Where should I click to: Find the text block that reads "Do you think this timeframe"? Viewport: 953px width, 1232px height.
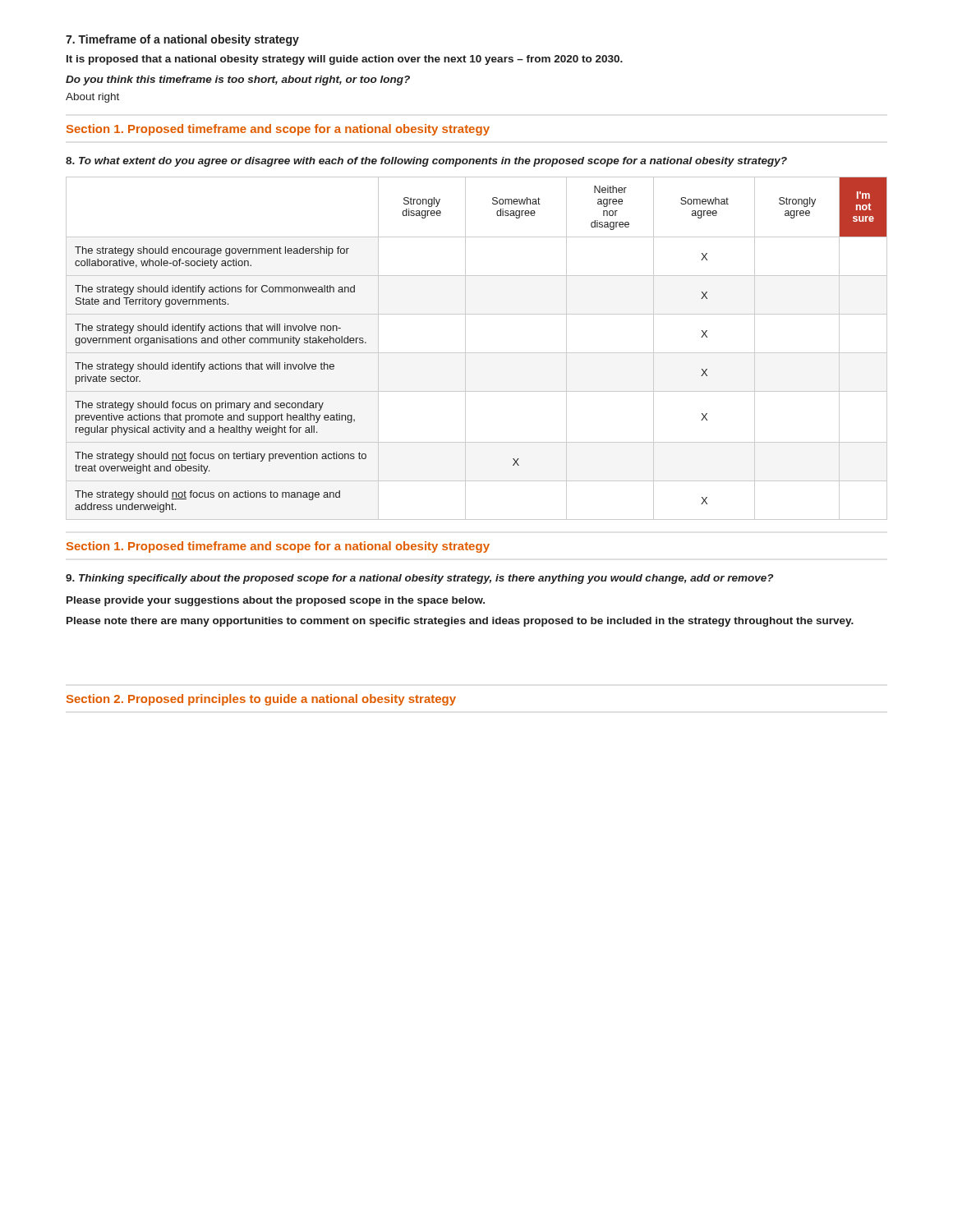point(238,79)
